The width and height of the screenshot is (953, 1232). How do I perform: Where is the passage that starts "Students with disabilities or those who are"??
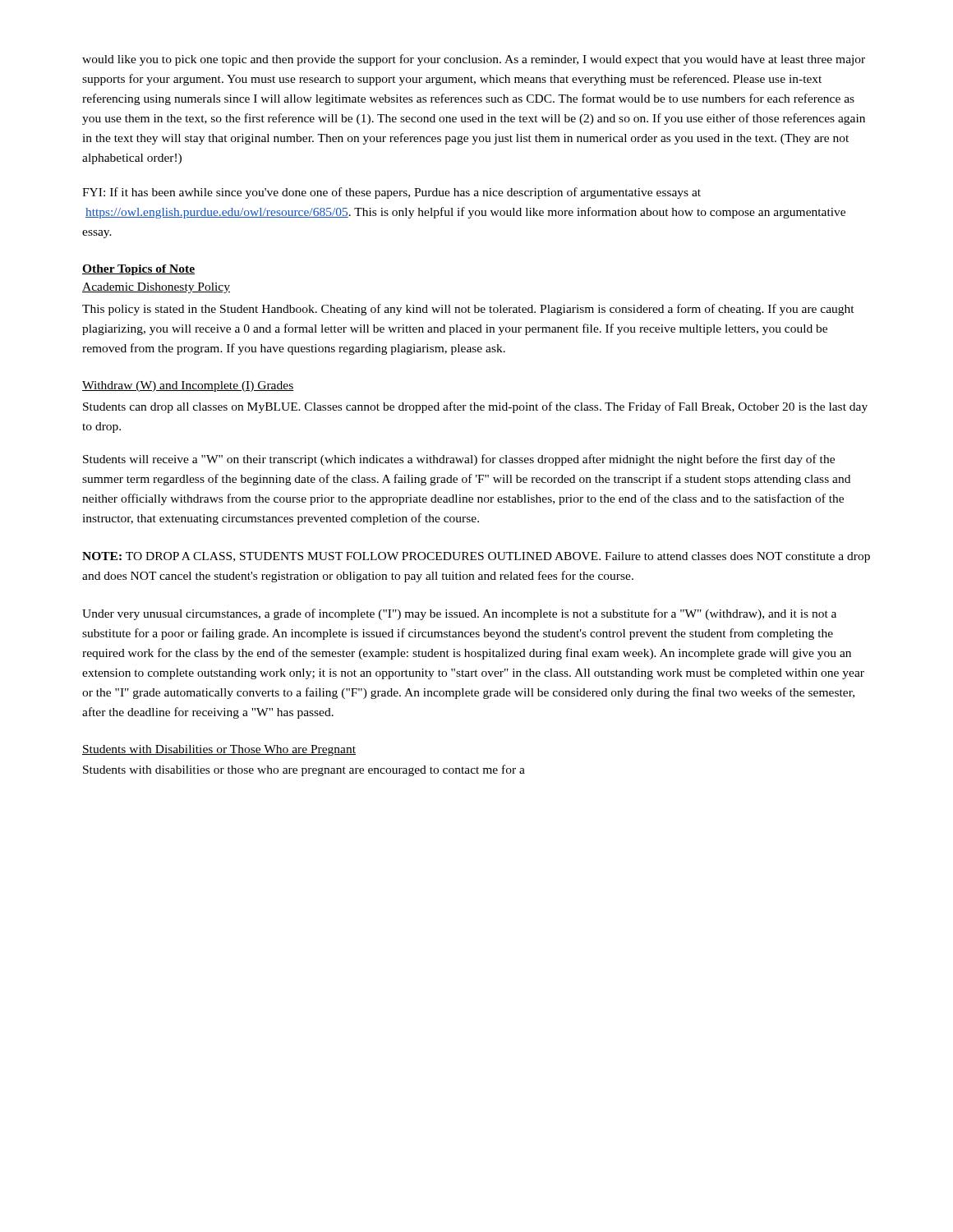coord(304,769)
